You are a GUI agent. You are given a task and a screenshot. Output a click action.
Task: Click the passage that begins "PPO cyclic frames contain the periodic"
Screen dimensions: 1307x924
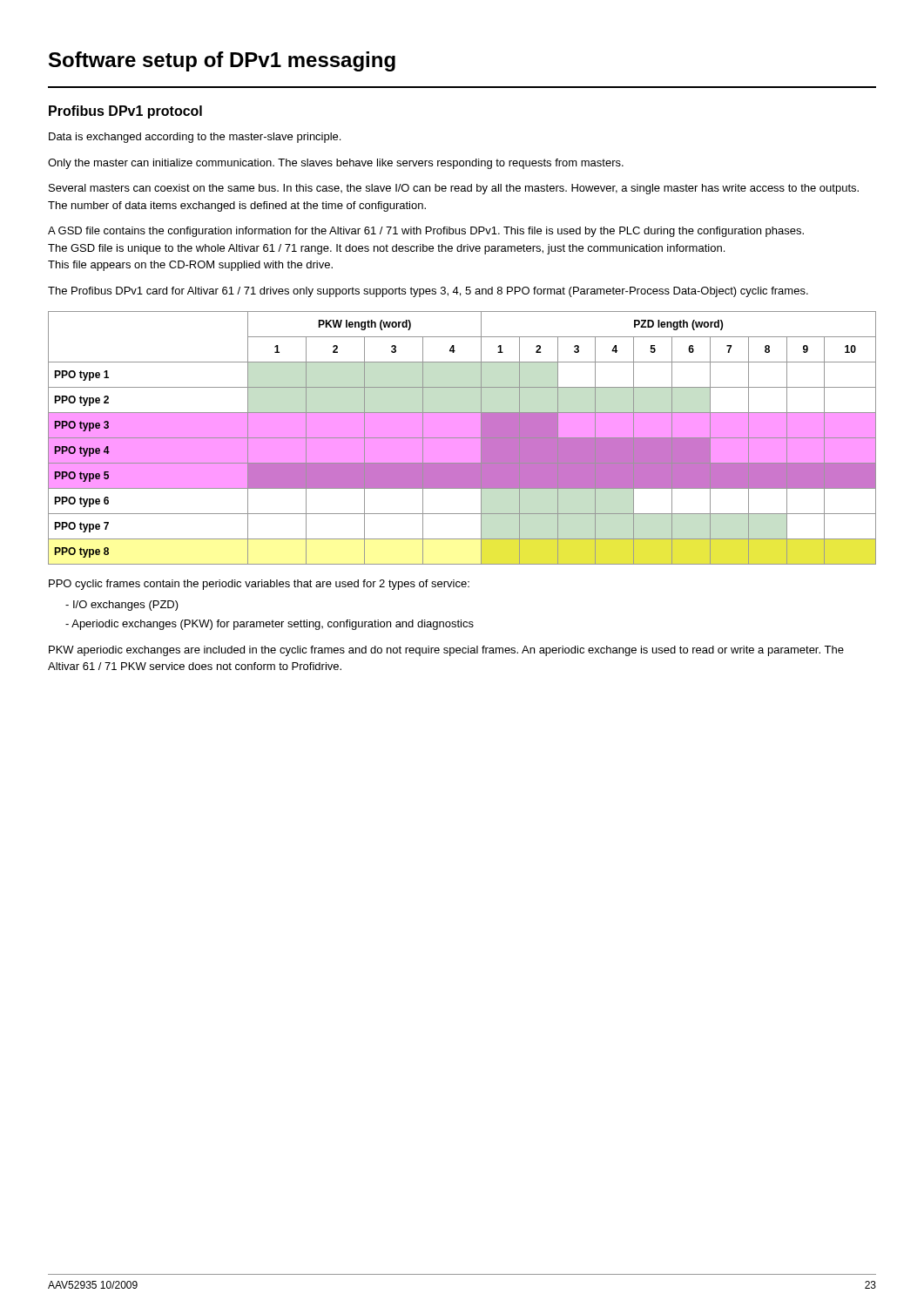click(x=259, y=583)
